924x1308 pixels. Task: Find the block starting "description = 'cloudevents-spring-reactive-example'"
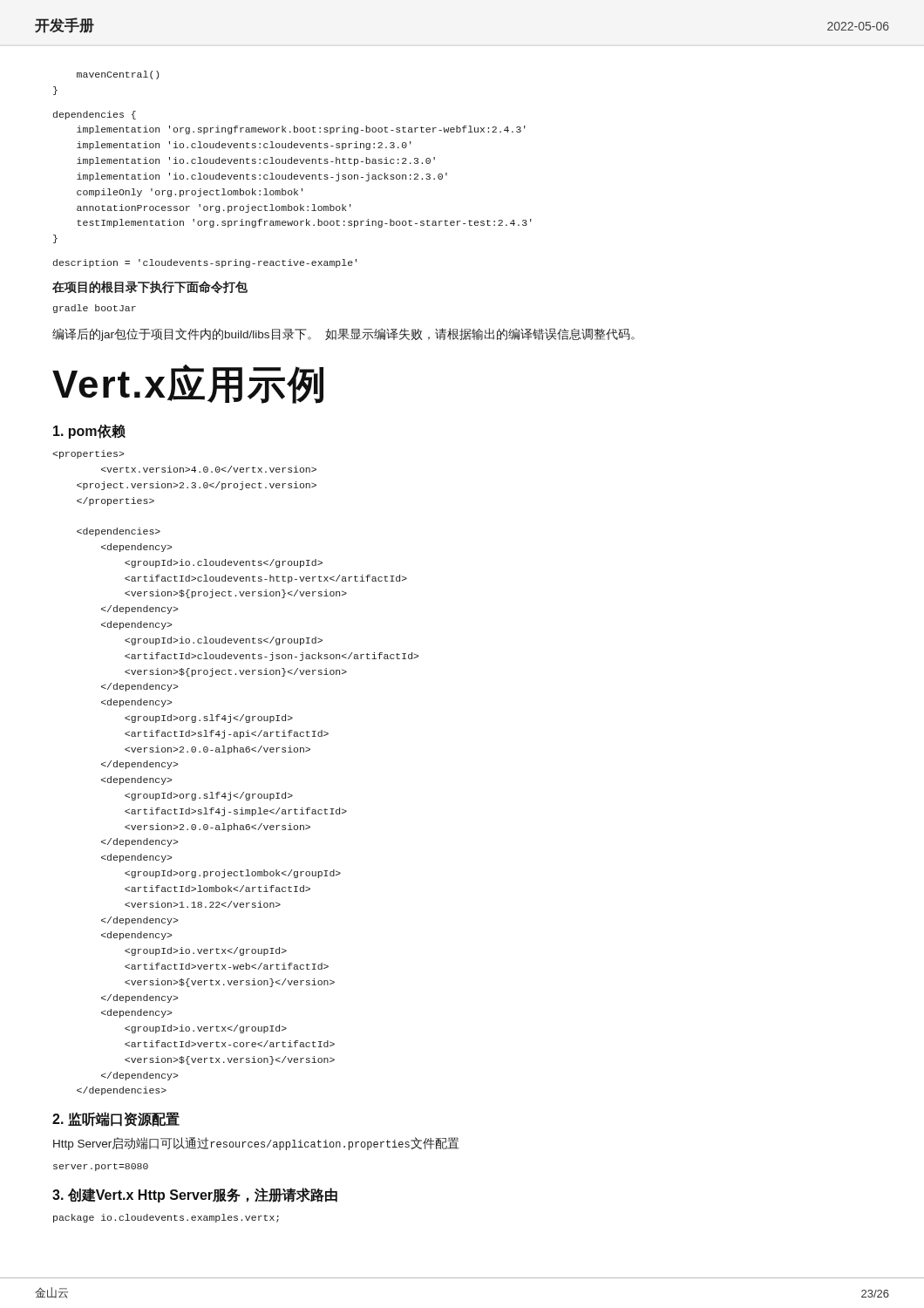pyautogui.click(x=206, y=263)
